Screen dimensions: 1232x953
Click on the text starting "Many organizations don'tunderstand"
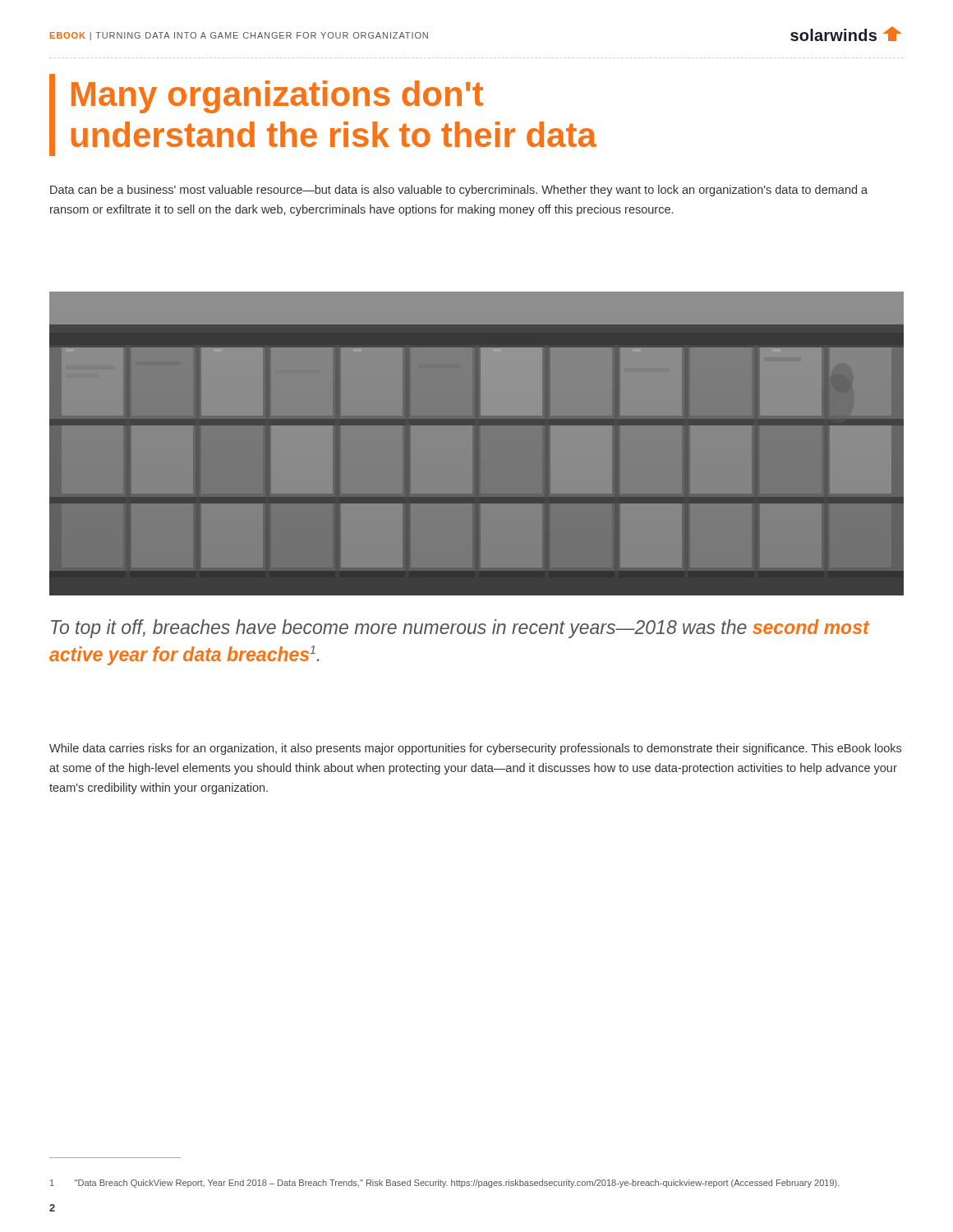pyautogui.click(x=476, y=115)
